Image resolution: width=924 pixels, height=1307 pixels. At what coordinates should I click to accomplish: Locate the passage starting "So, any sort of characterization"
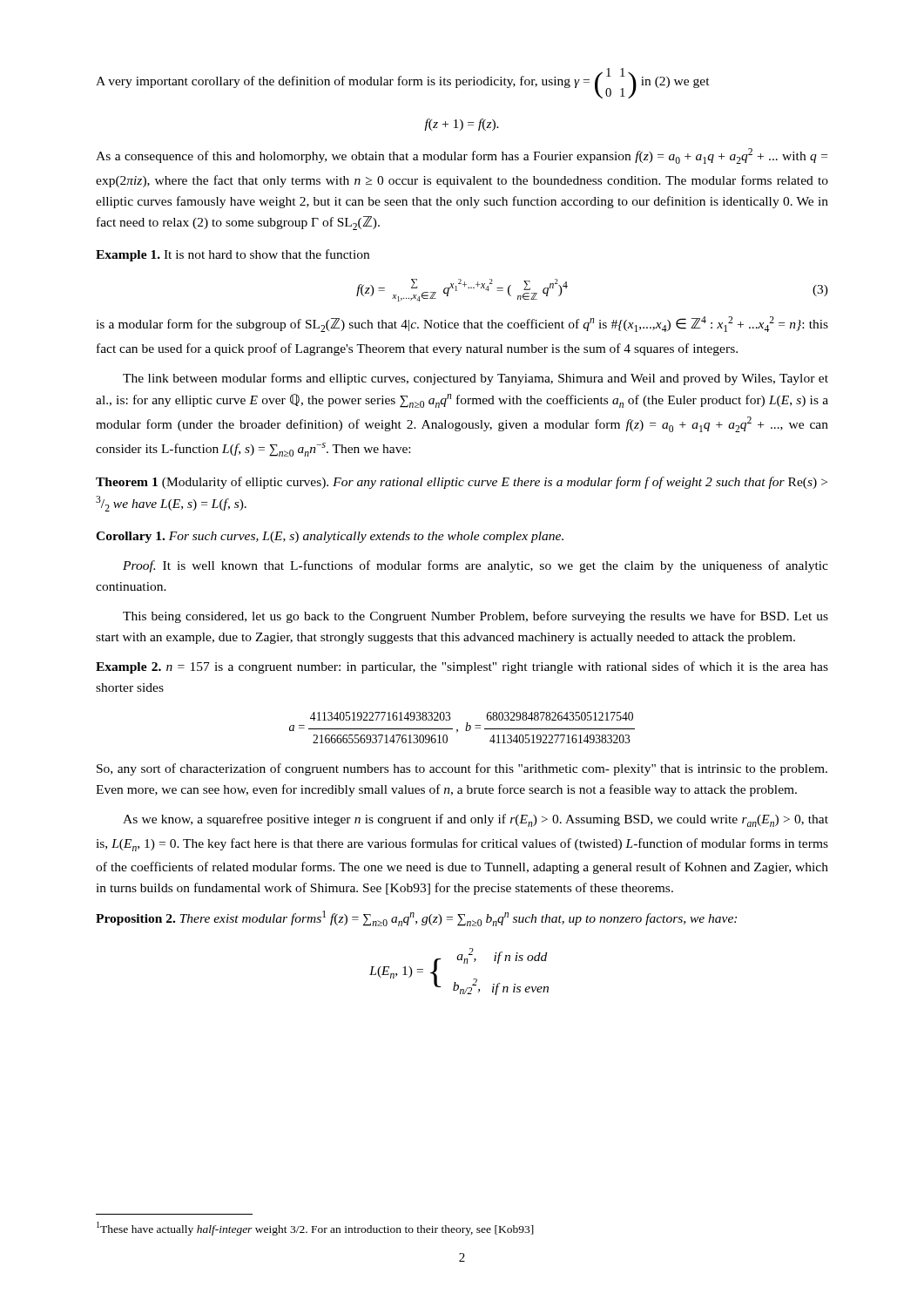pos(462,779)
